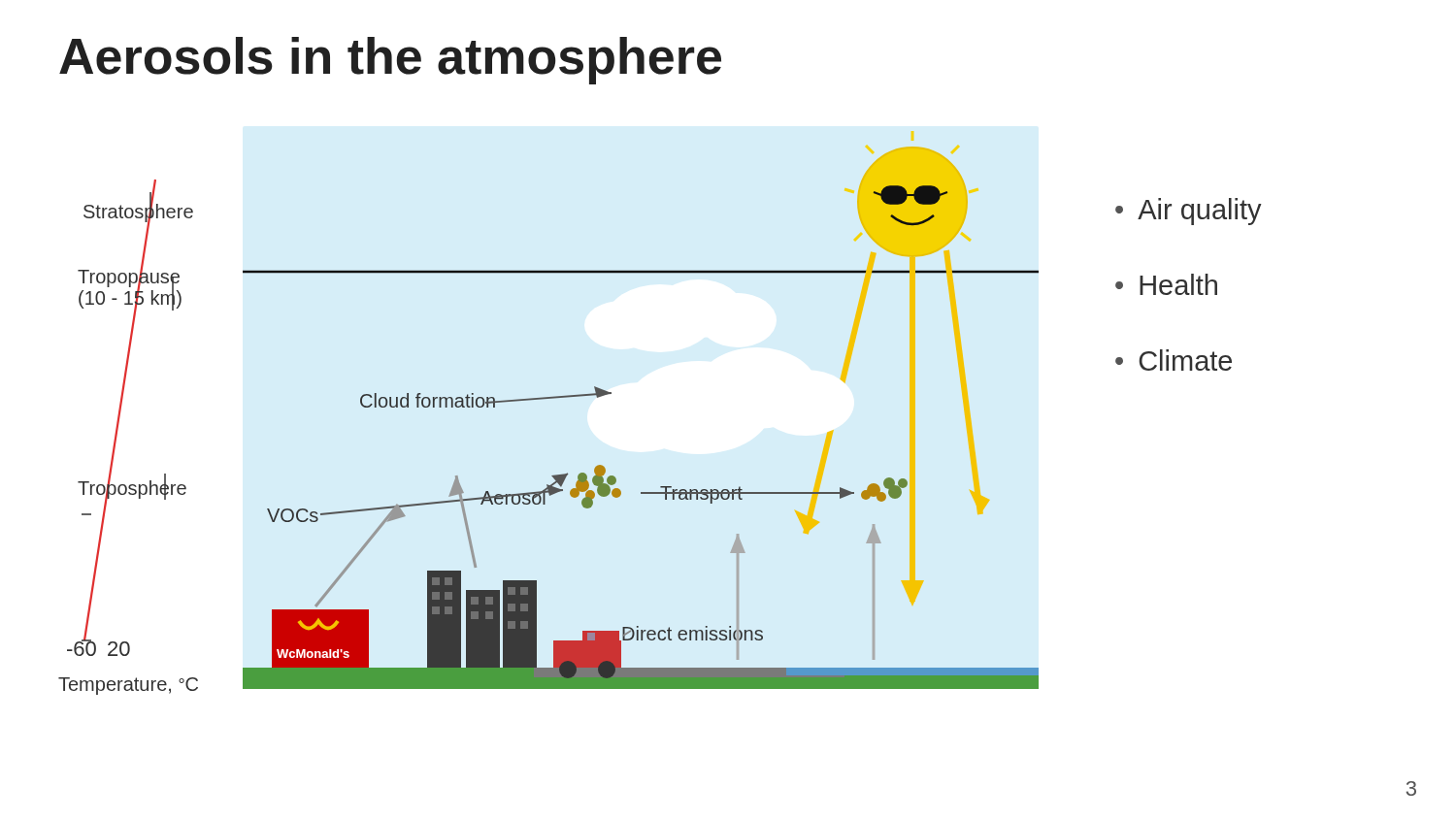Point to the text starting "Aerosols in the atmosphere"
The width and height of the screenshot is (1456, 819).
point(391,56)
